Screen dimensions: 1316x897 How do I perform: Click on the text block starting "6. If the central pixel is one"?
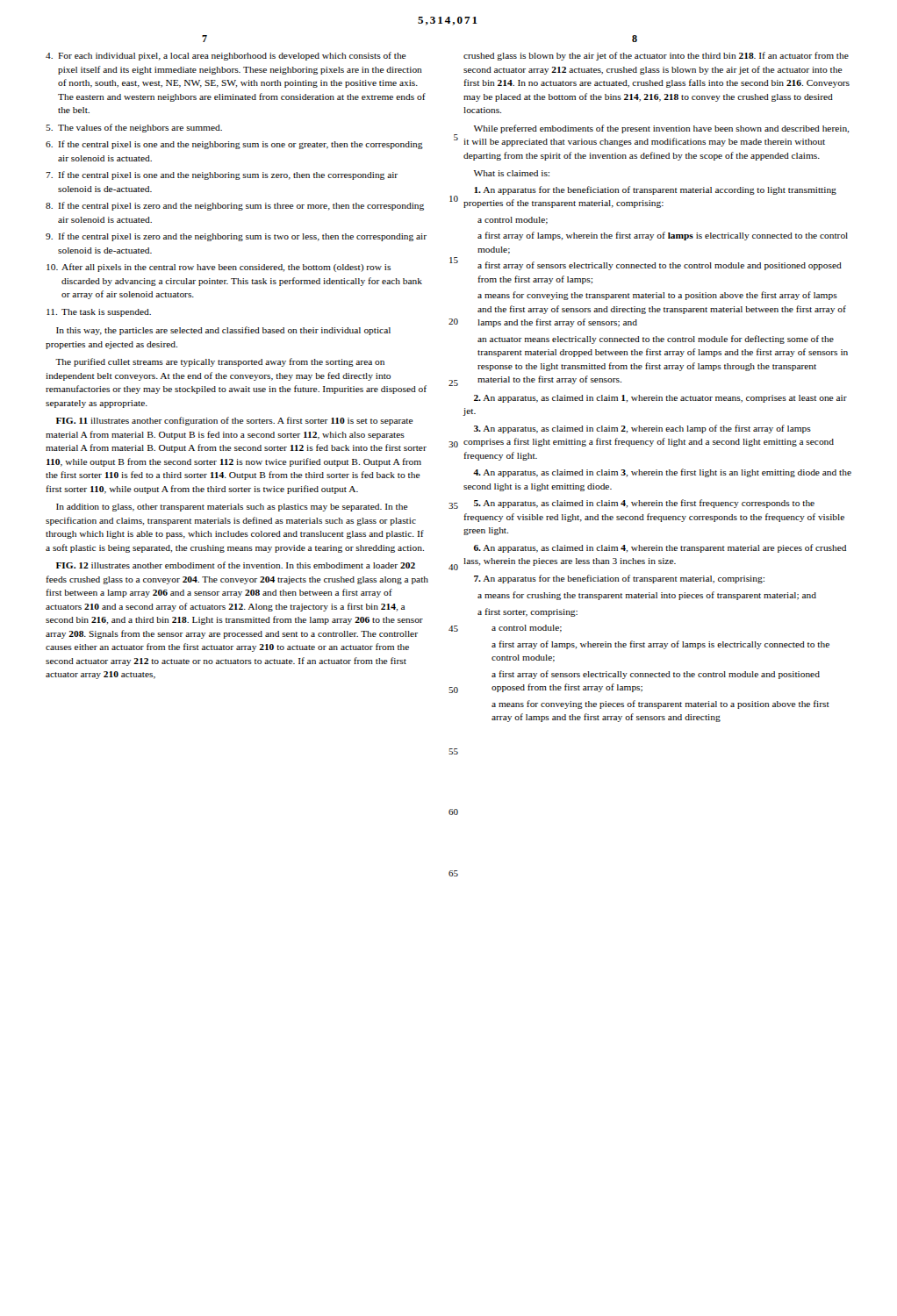pos(237,151)
